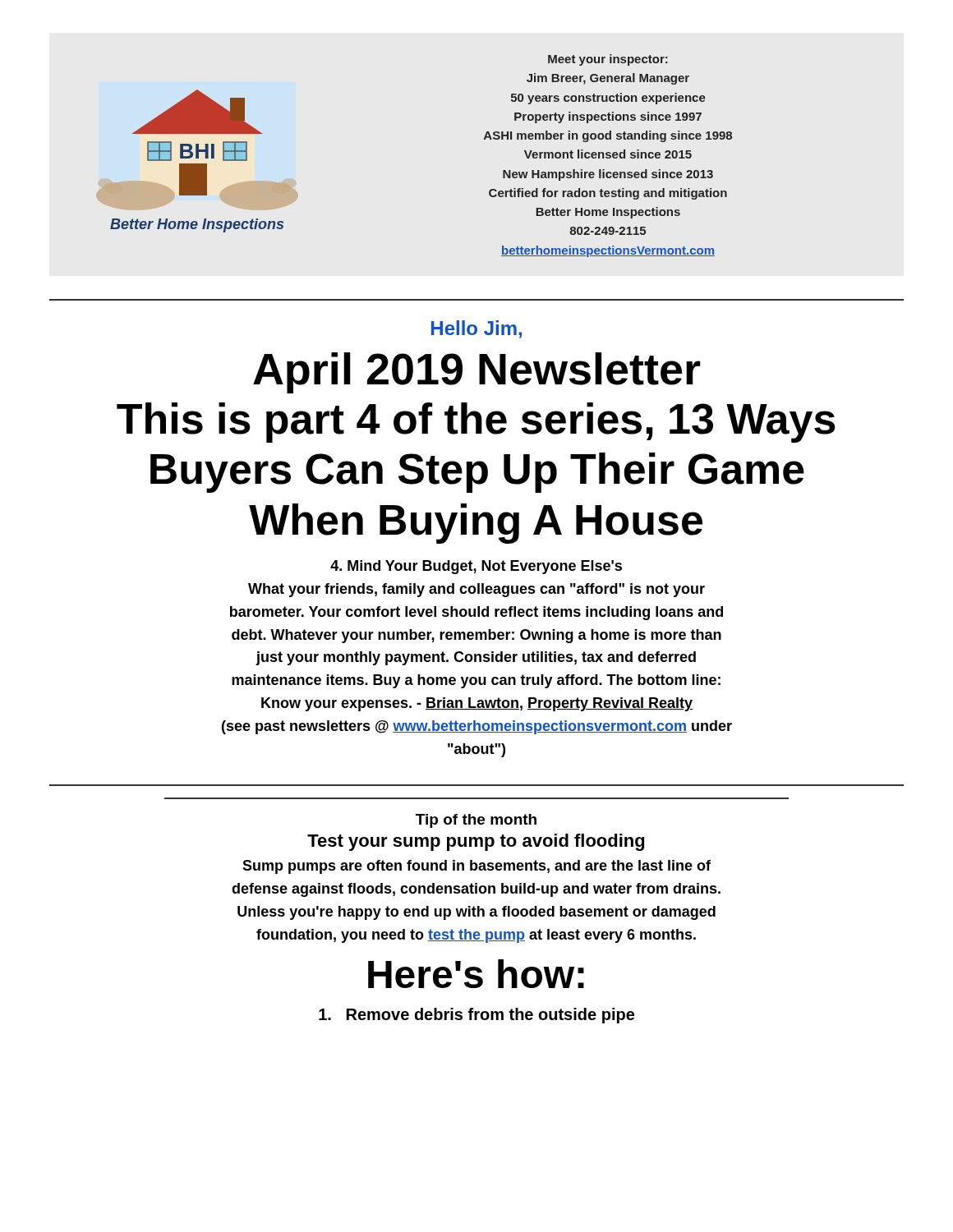
Task: Find the list item that reads "Remove debris from the outside pipe"
Action: [476, 1014]
